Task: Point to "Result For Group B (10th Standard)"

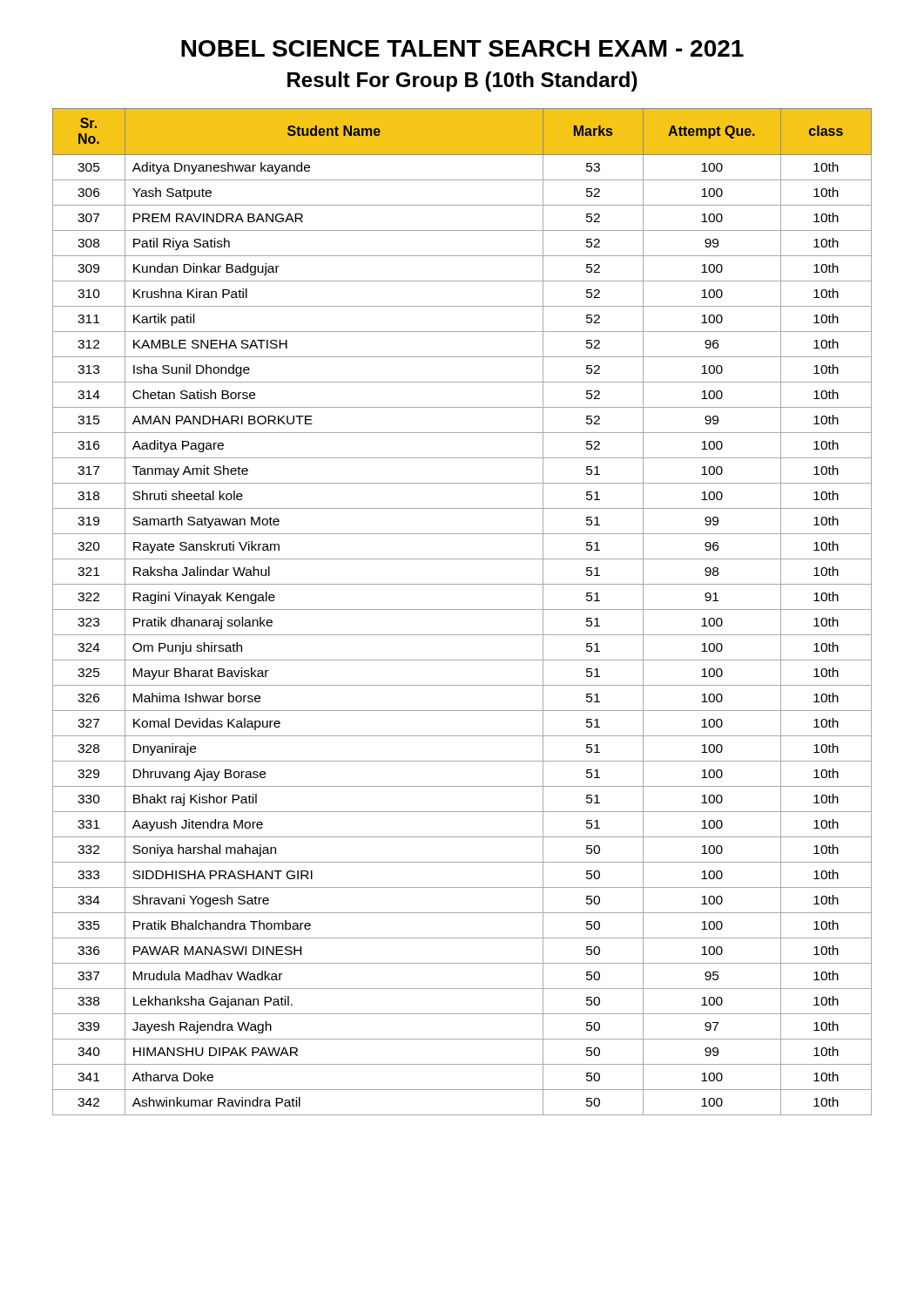Action: pyautogui.click(x=462, y=80)
